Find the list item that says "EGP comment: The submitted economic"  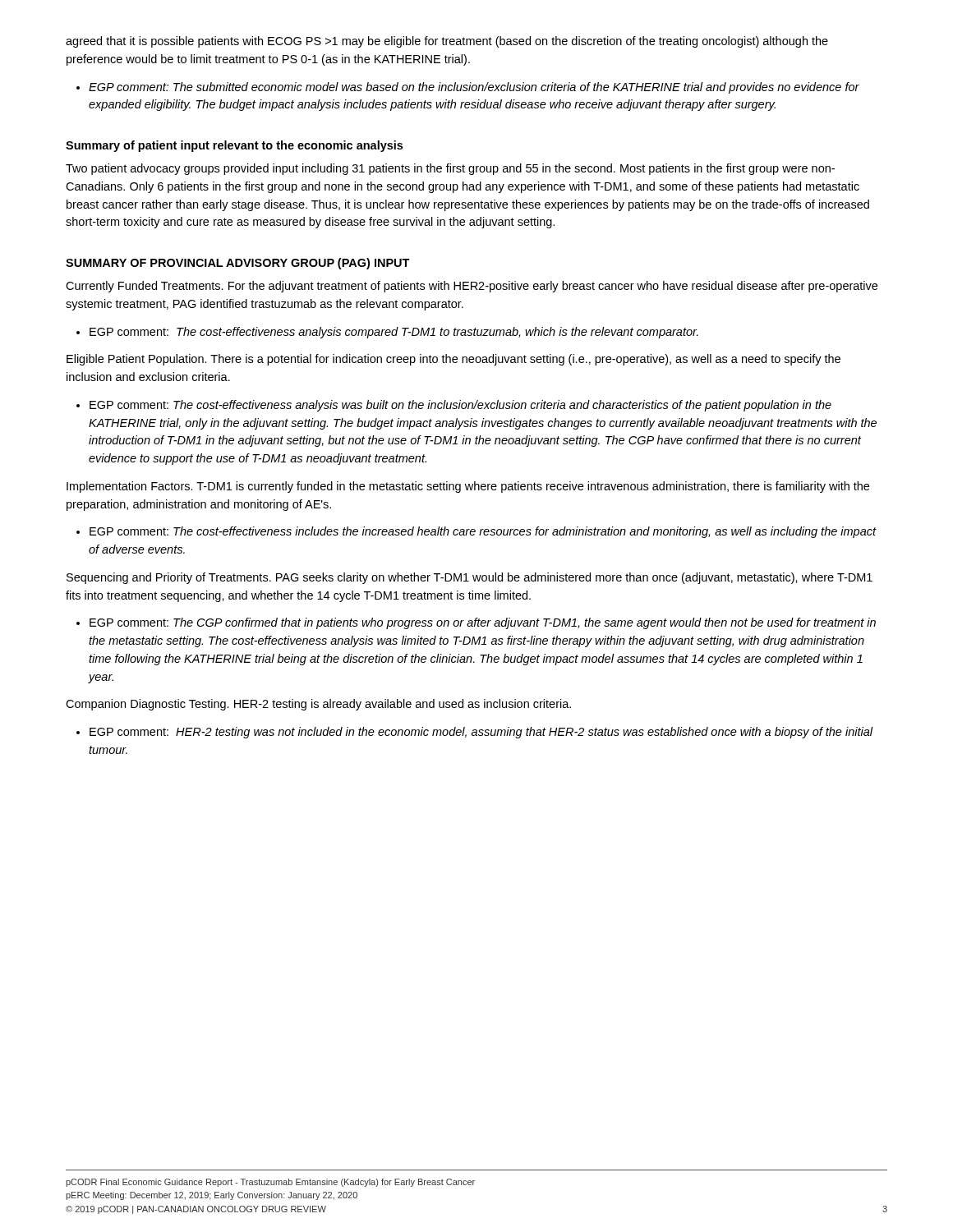pyautogui.click(x=476, y=96)
